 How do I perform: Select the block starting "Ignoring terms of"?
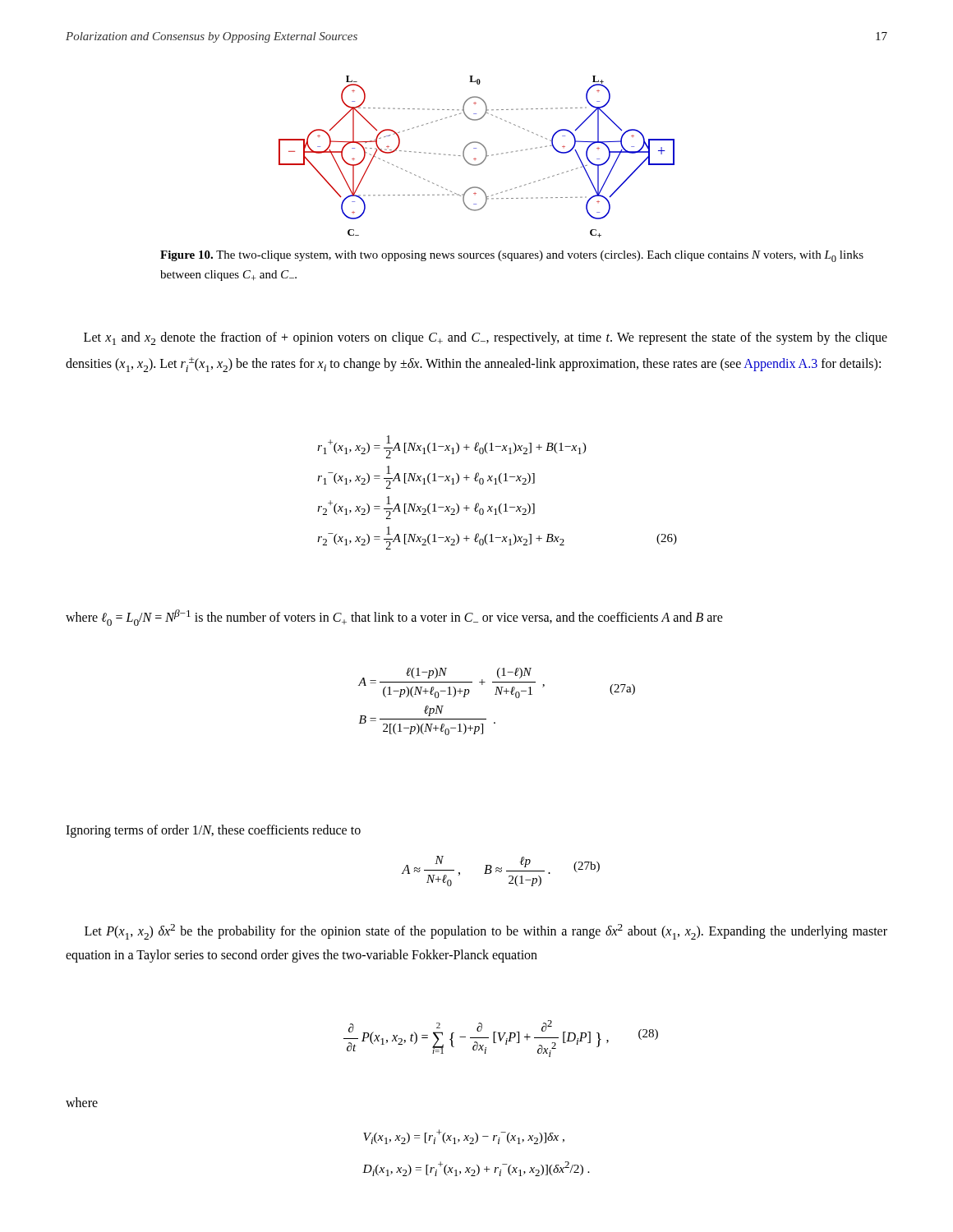213,830
